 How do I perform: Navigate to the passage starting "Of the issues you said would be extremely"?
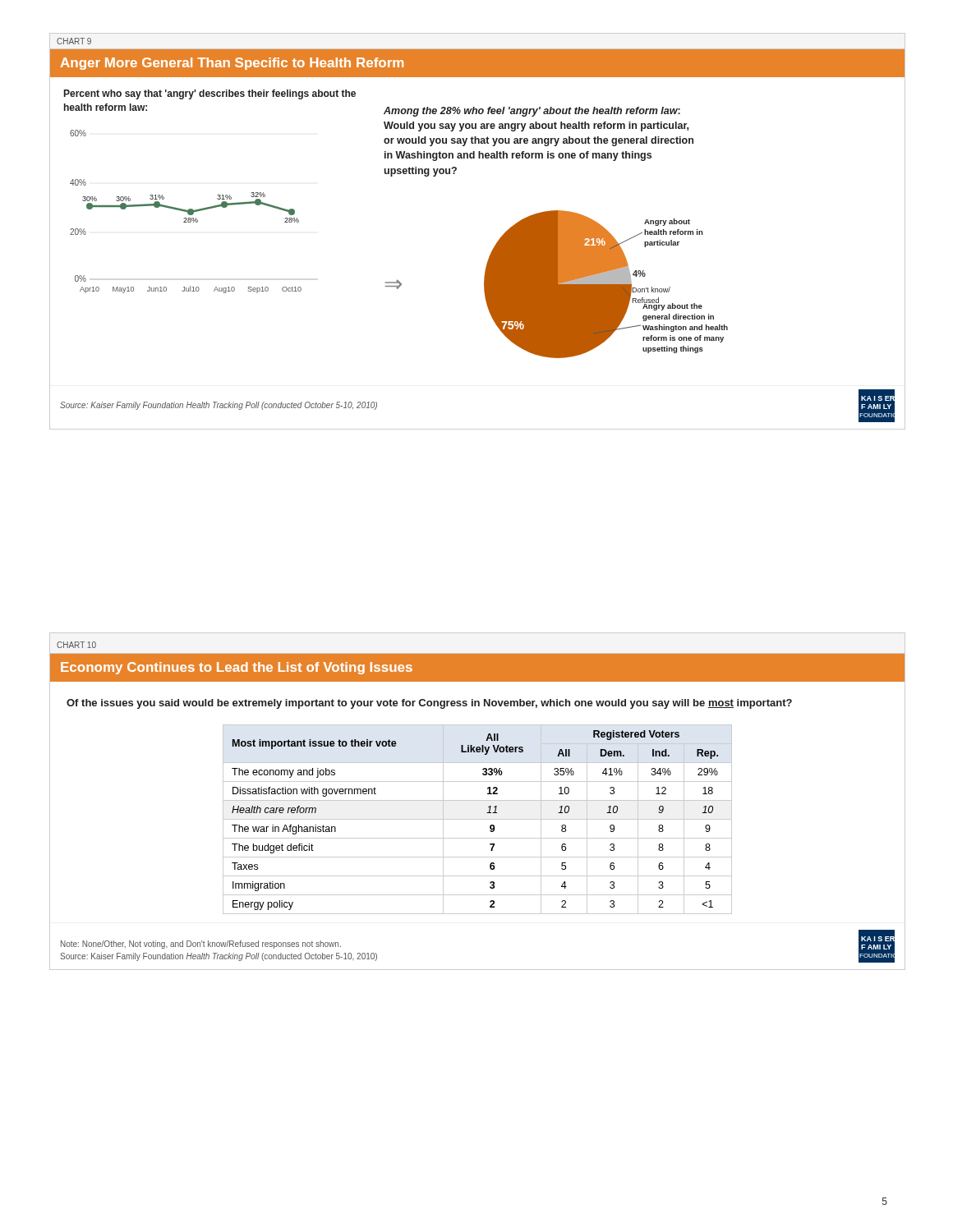pyautogui.click(x=429, y=703)
